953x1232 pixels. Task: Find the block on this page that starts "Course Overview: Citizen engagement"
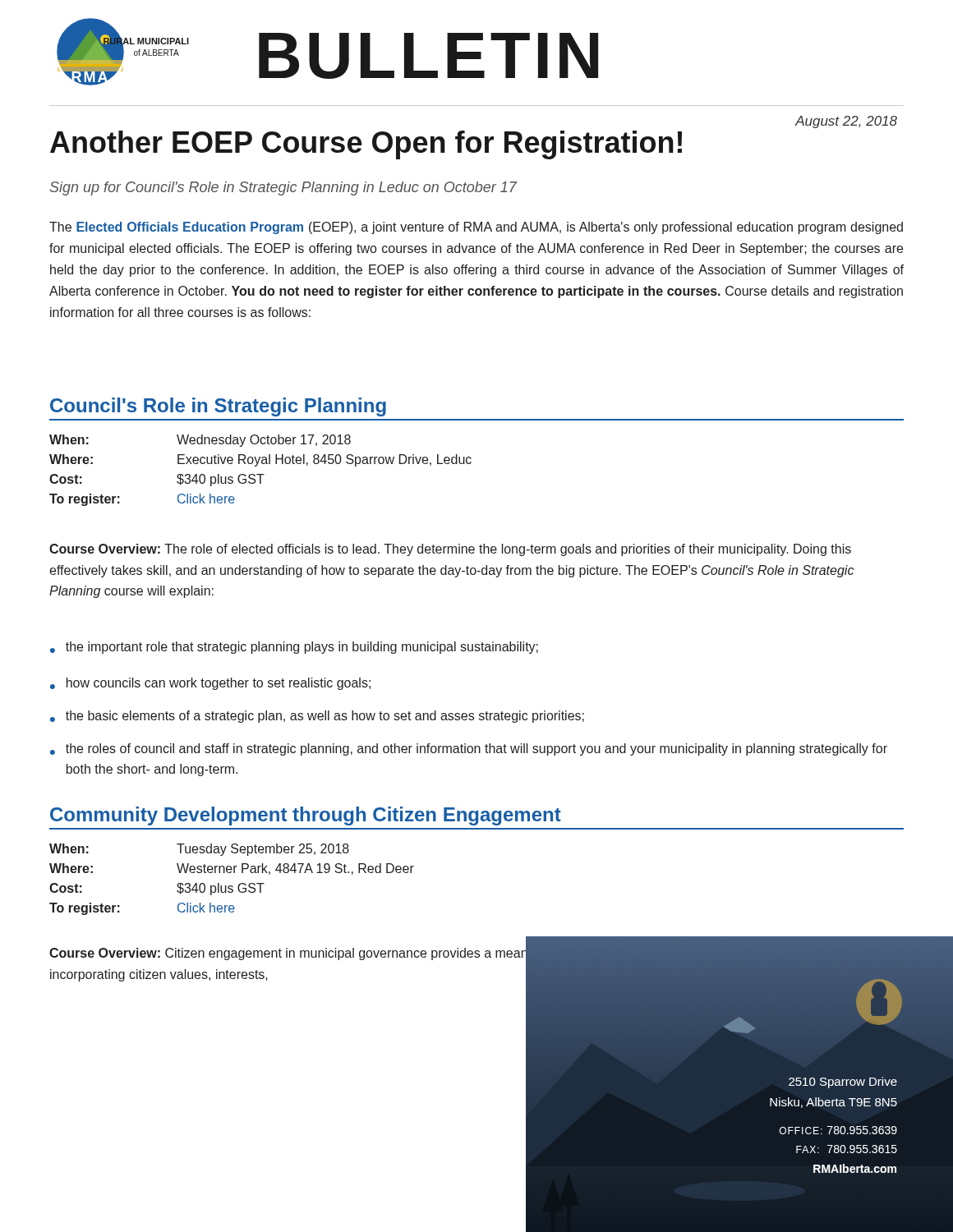(x=301, y=964)
